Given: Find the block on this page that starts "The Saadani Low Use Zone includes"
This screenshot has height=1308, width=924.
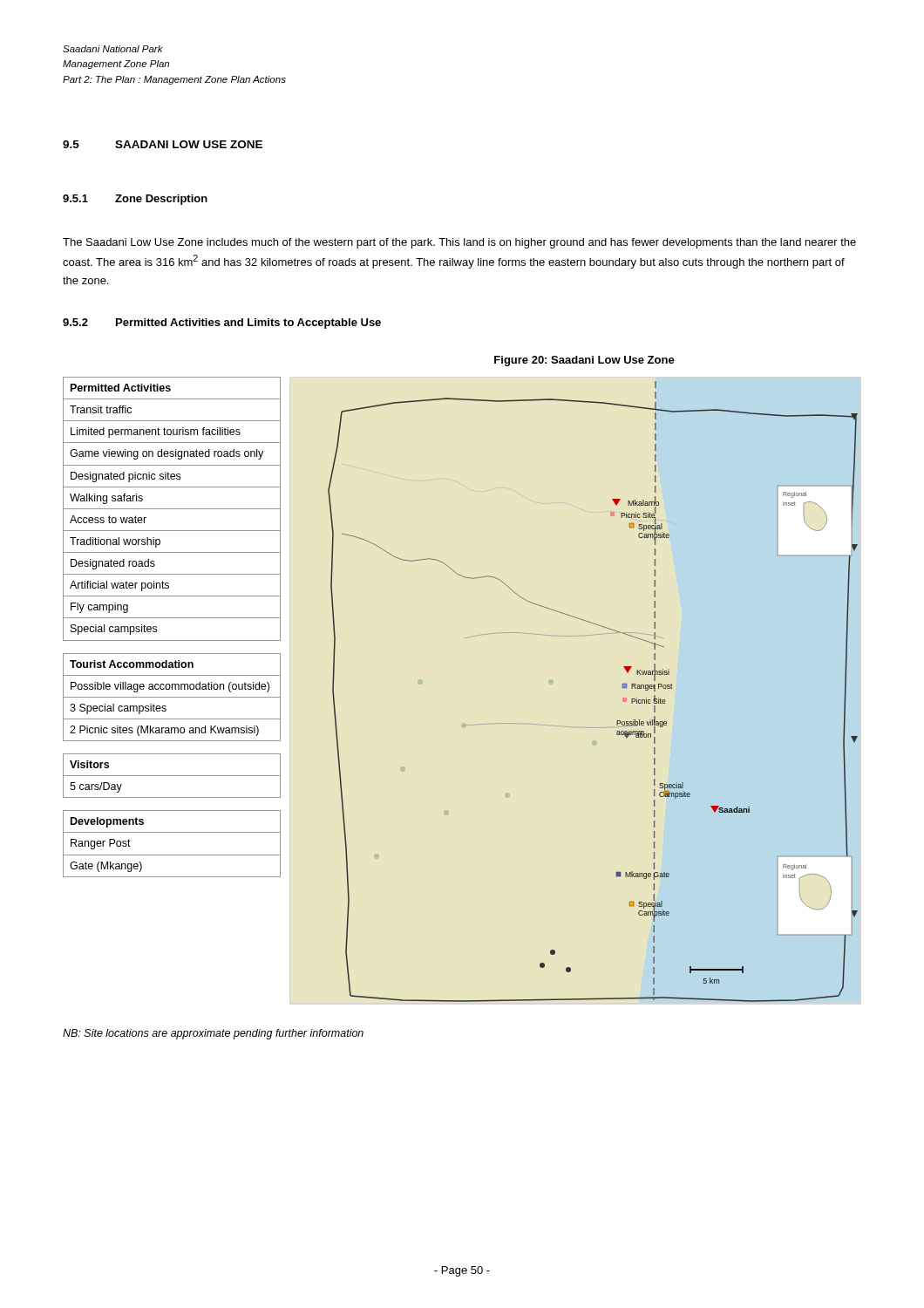Looking at the screenshot, I should [x=462, y=262].
